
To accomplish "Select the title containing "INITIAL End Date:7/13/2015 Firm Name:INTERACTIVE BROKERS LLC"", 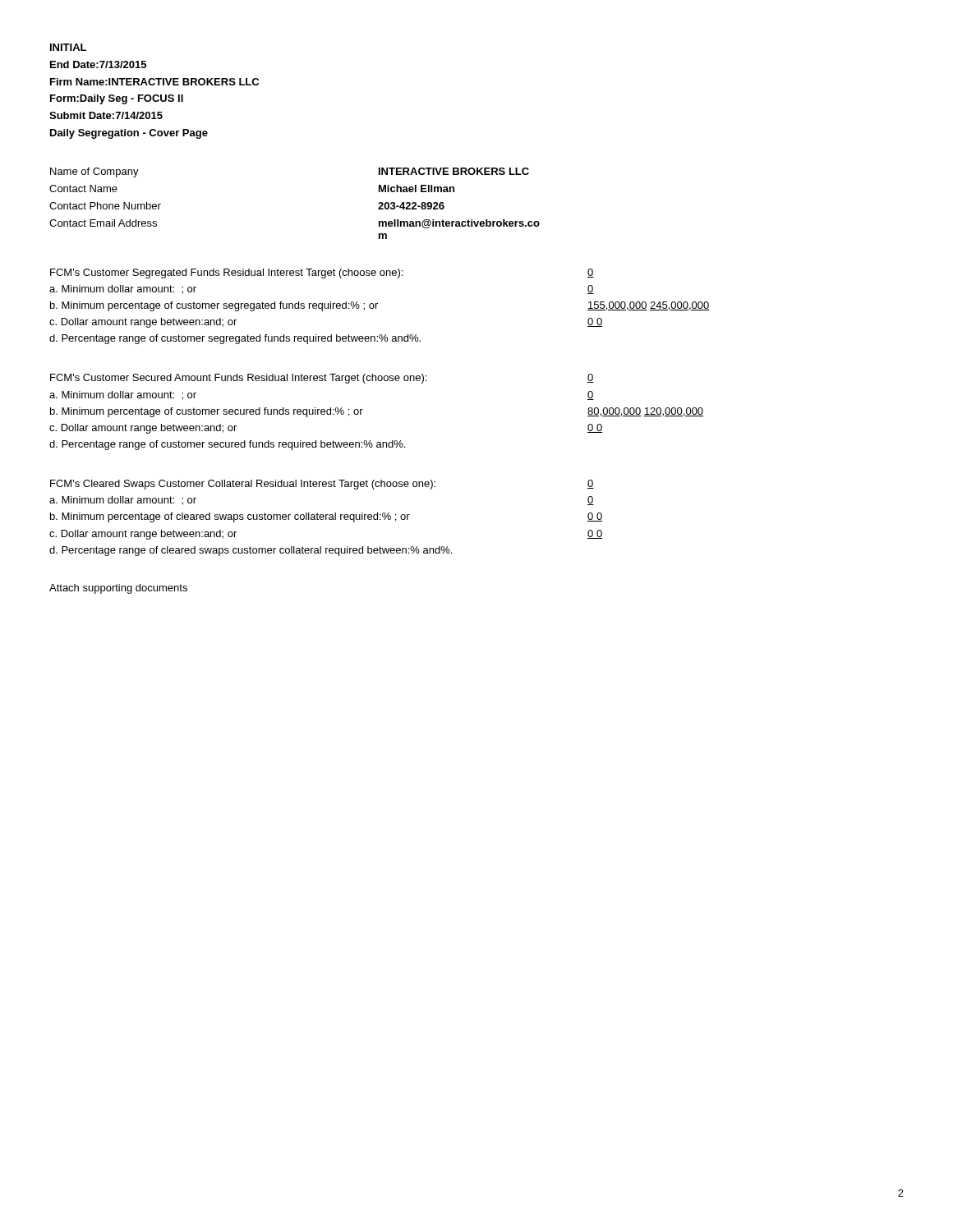I will point(68,47).
